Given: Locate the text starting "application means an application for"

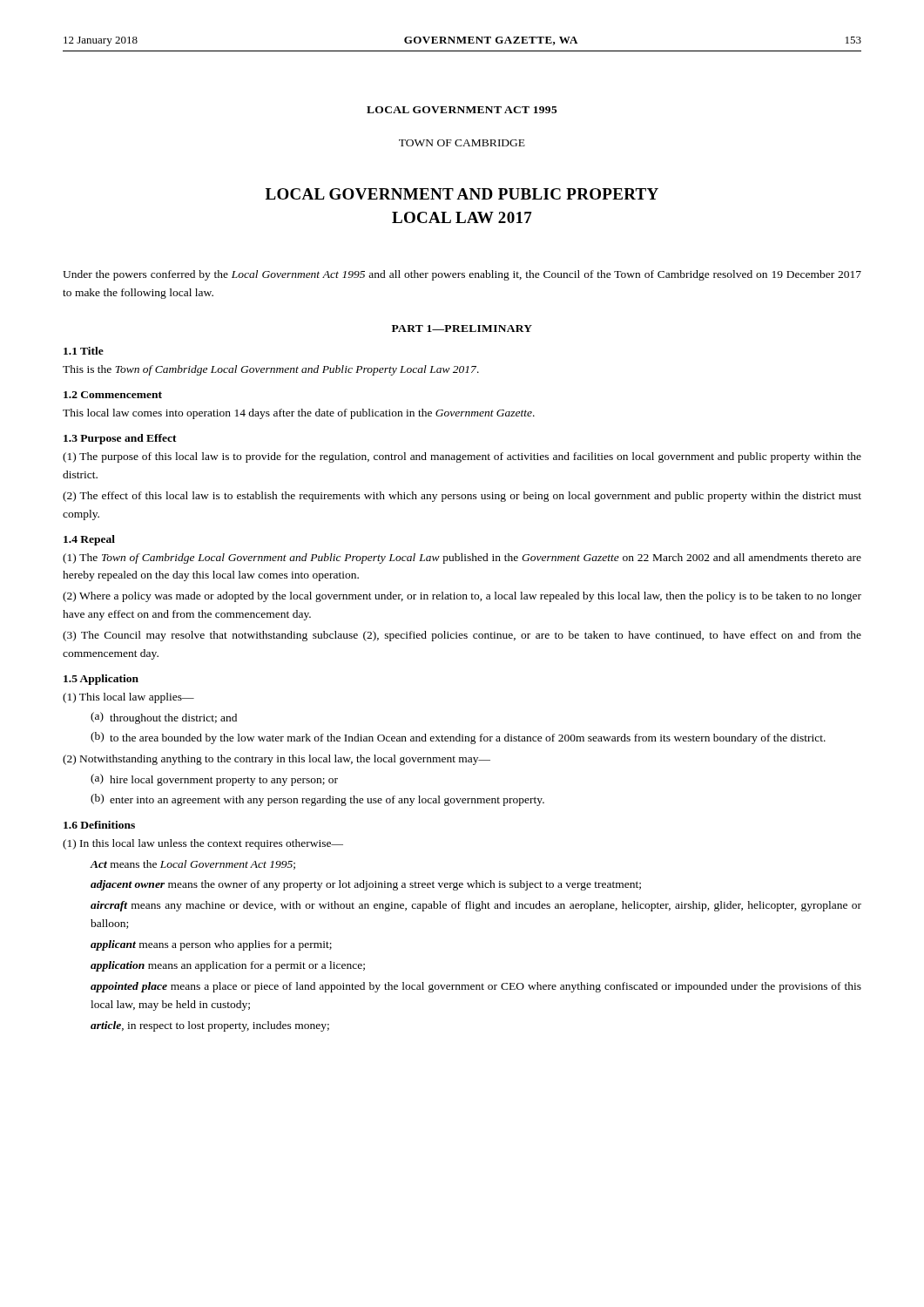Looking at the screenshot, I should (x=228, y=965).
